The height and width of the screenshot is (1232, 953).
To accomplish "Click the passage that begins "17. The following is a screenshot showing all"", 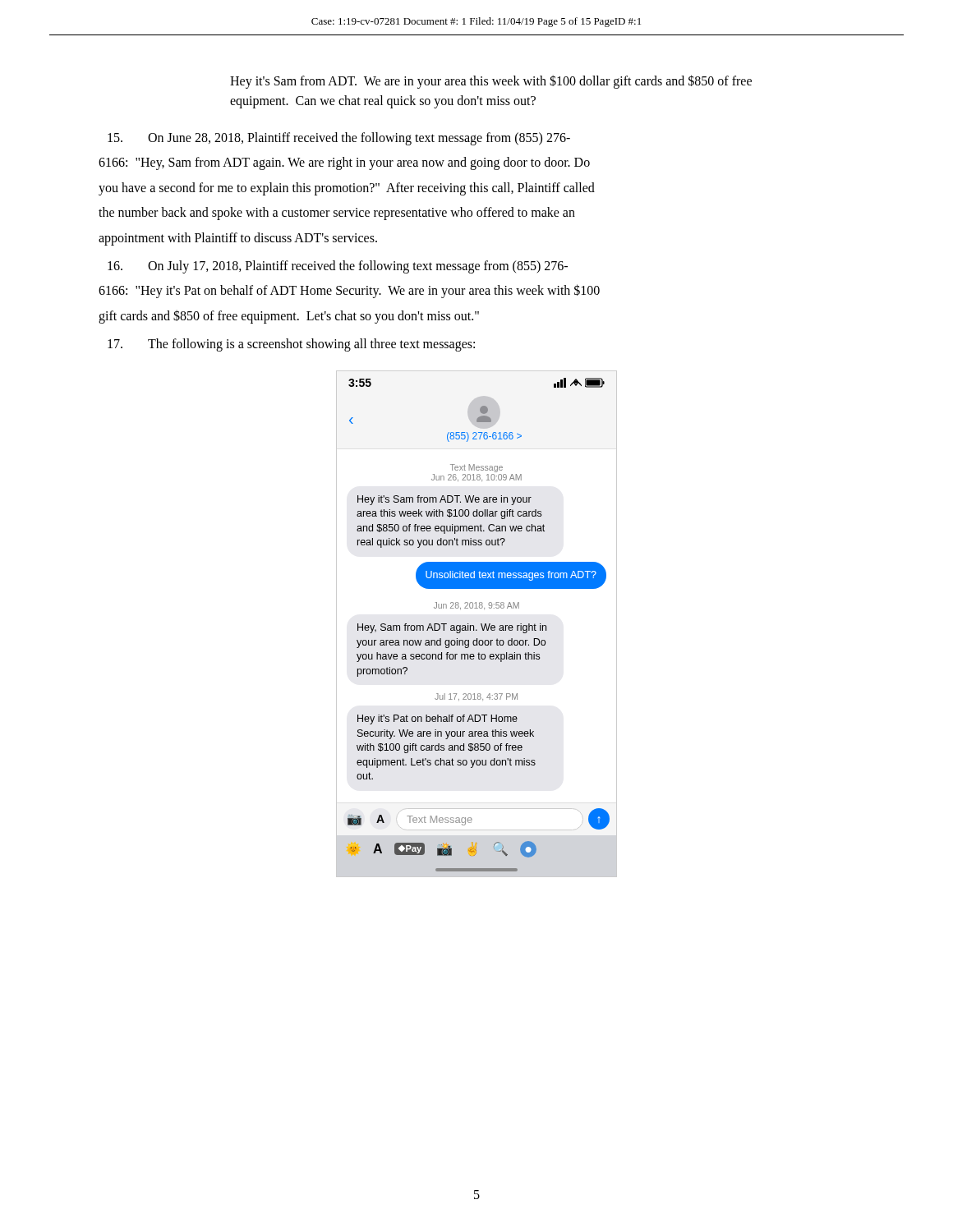I will [476, 344].
